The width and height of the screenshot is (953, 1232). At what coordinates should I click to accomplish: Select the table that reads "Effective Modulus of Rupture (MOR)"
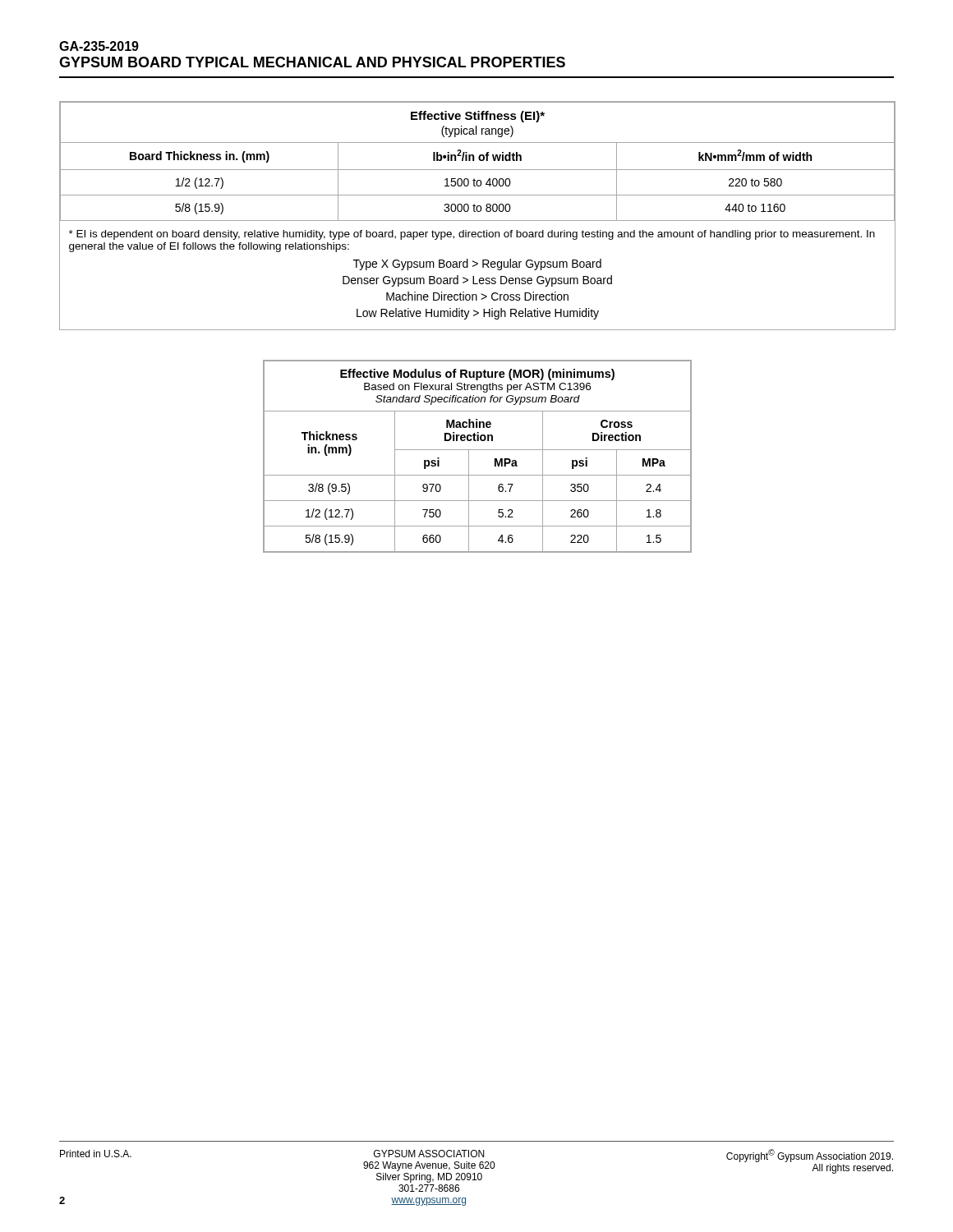[477, 456]
